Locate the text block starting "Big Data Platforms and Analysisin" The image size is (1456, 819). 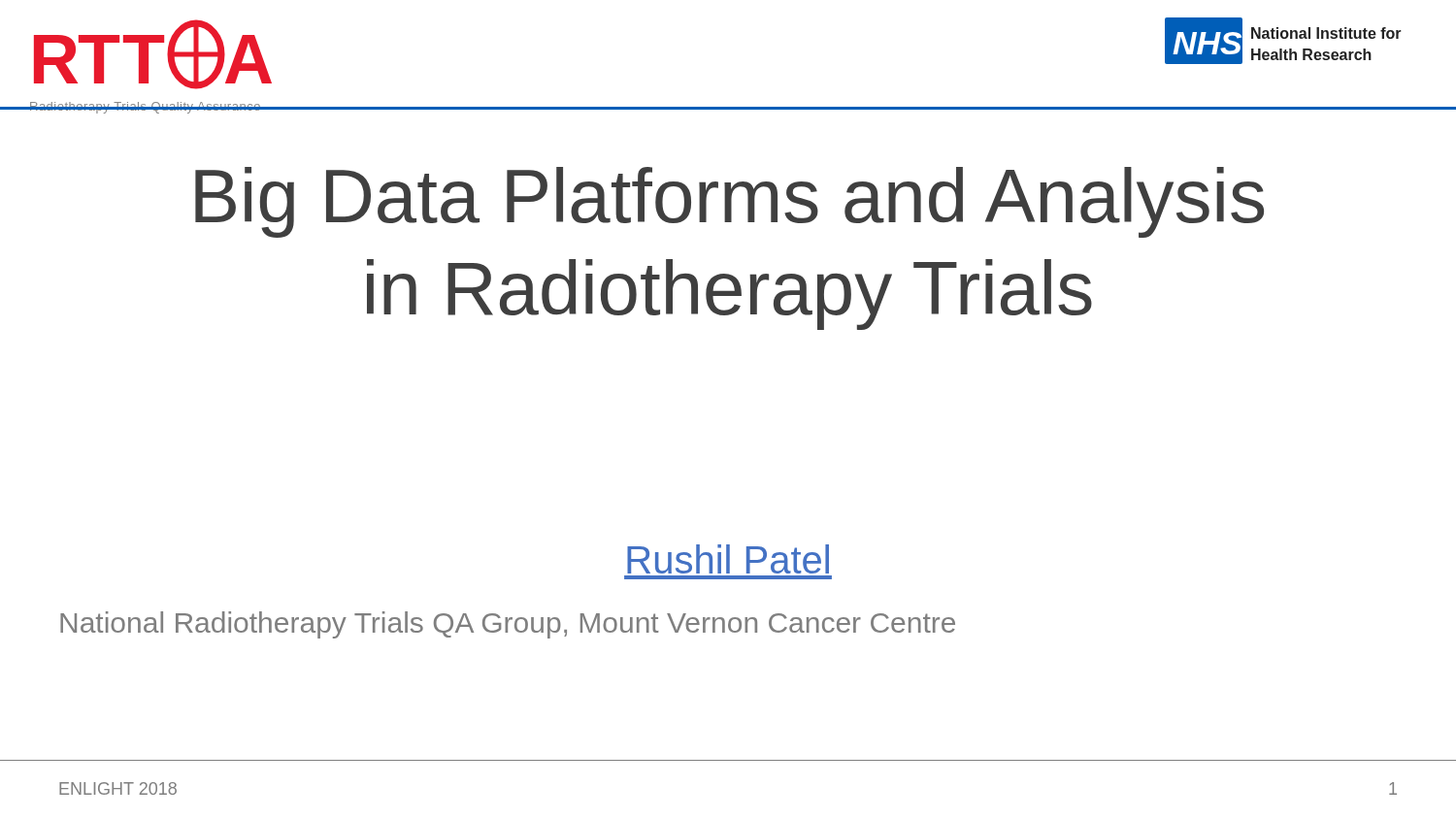pos(728,242)
